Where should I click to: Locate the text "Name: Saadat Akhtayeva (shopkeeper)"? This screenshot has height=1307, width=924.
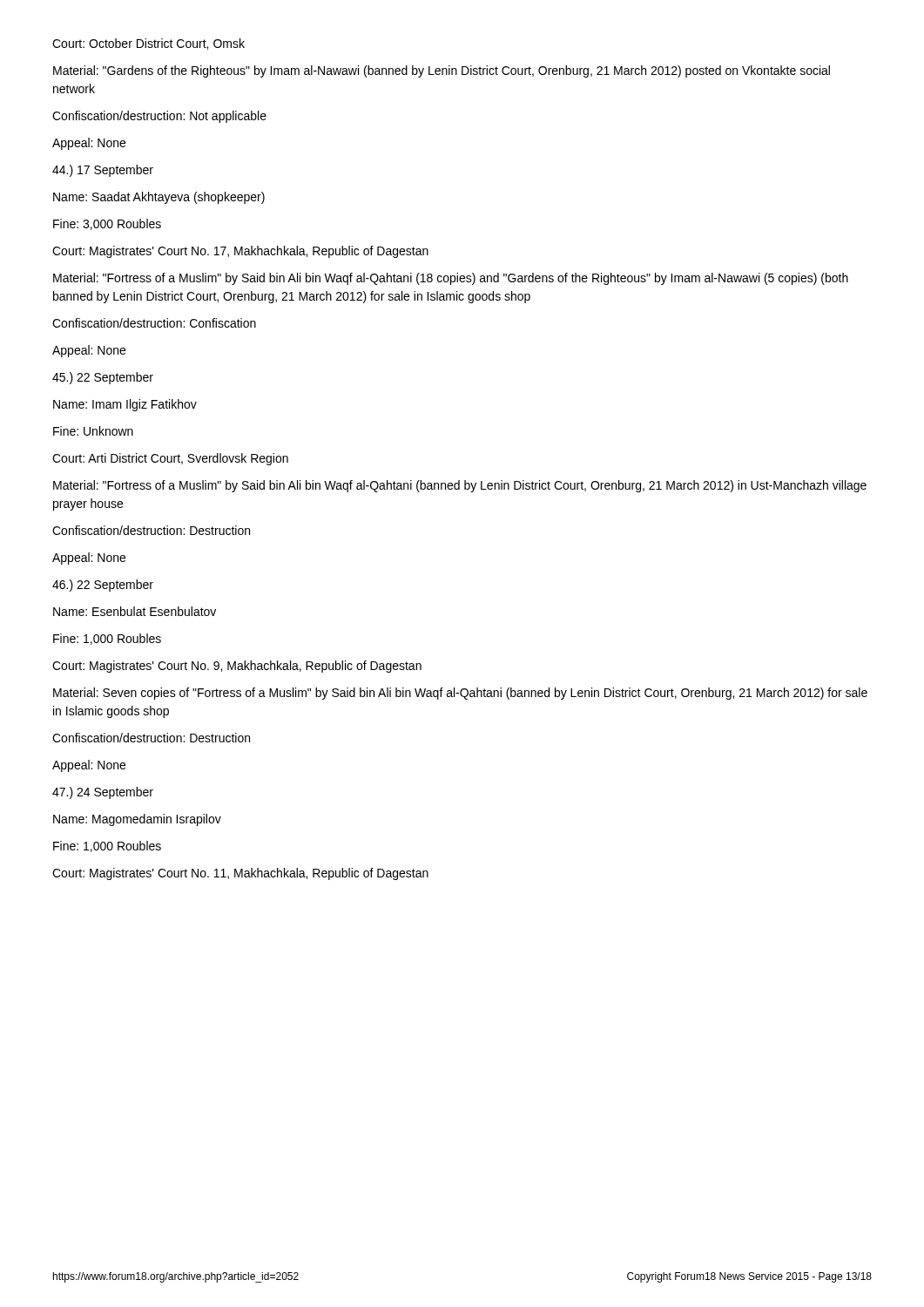tap(159, 197)
